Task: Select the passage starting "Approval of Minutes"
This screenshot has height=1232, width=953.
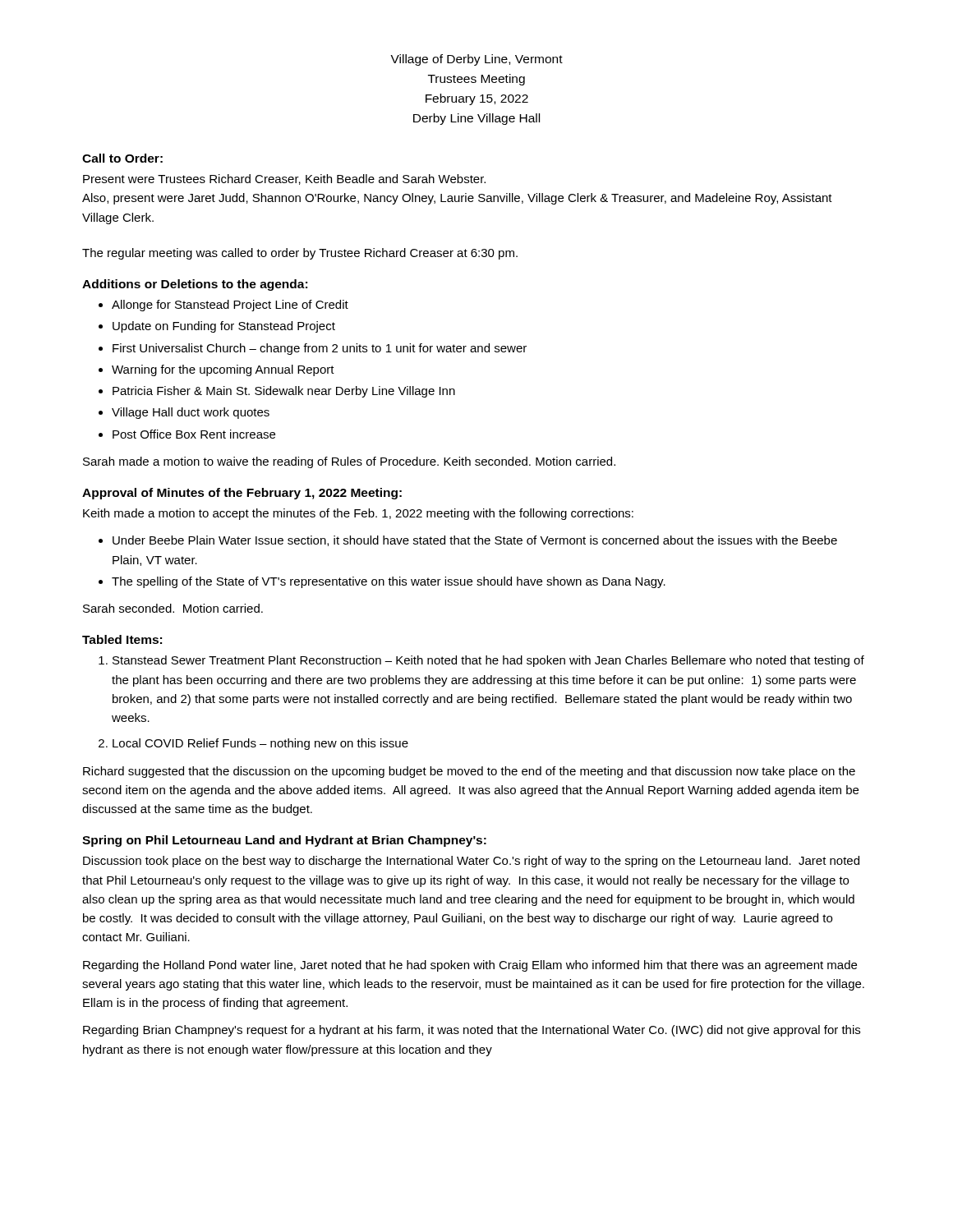Action: [242, 492]
